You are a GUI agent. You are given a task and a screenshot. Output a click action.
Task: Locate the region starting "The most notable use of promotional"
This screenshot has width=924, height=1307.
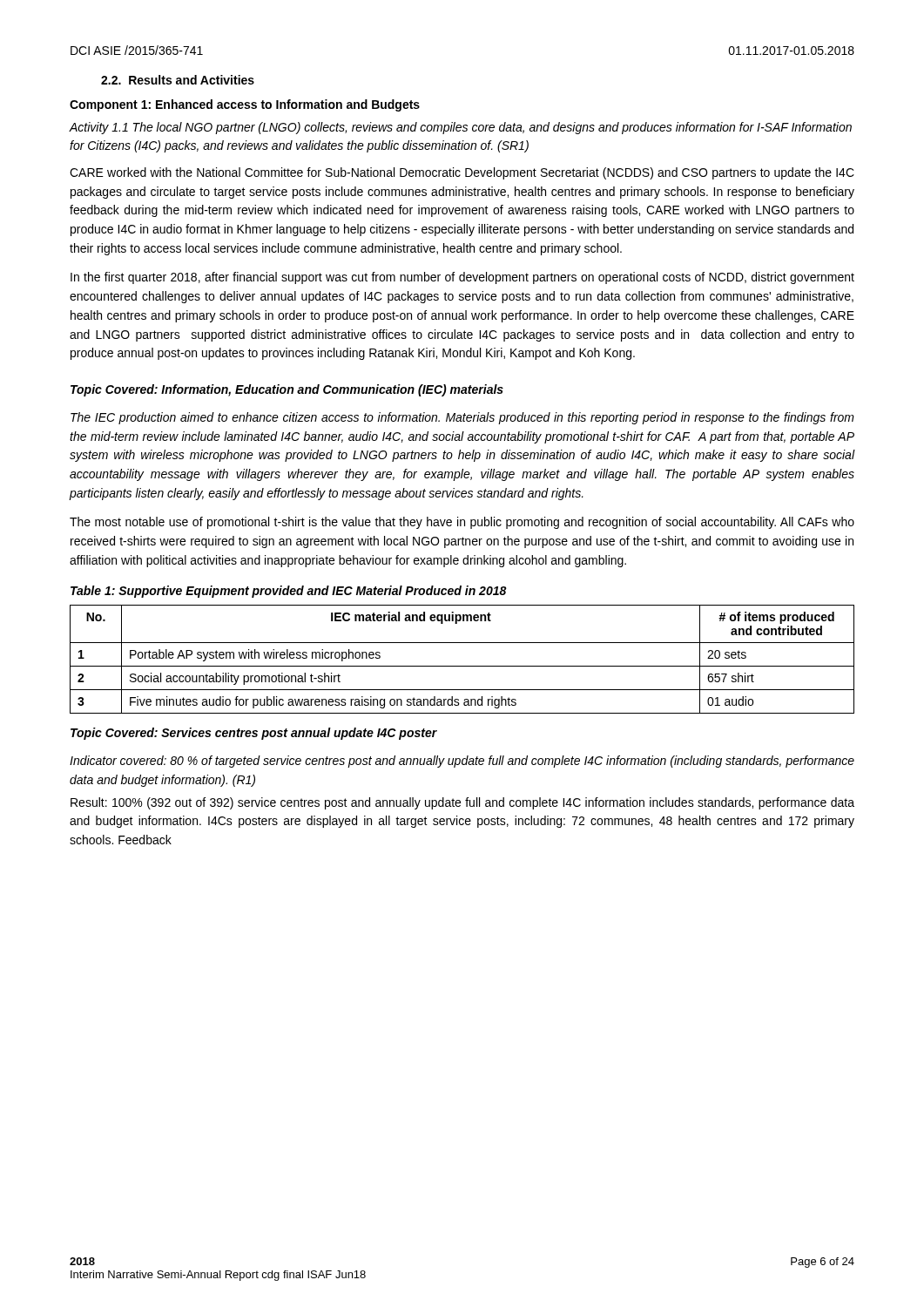coord(462,541)
